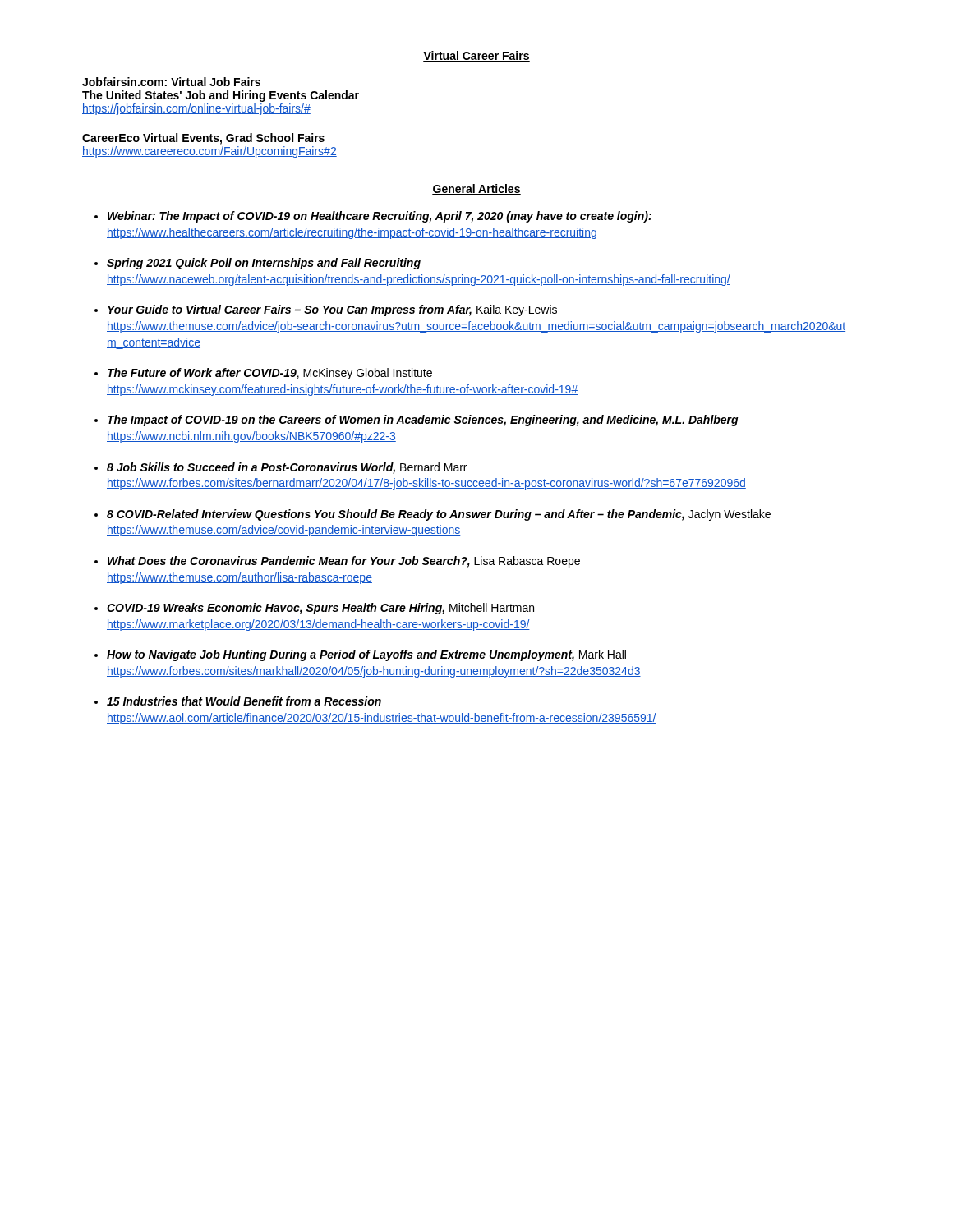
Task: Where is the passage that starts "Your Guide to Virtual Career Fairs"?
Action: click(489, 326)
